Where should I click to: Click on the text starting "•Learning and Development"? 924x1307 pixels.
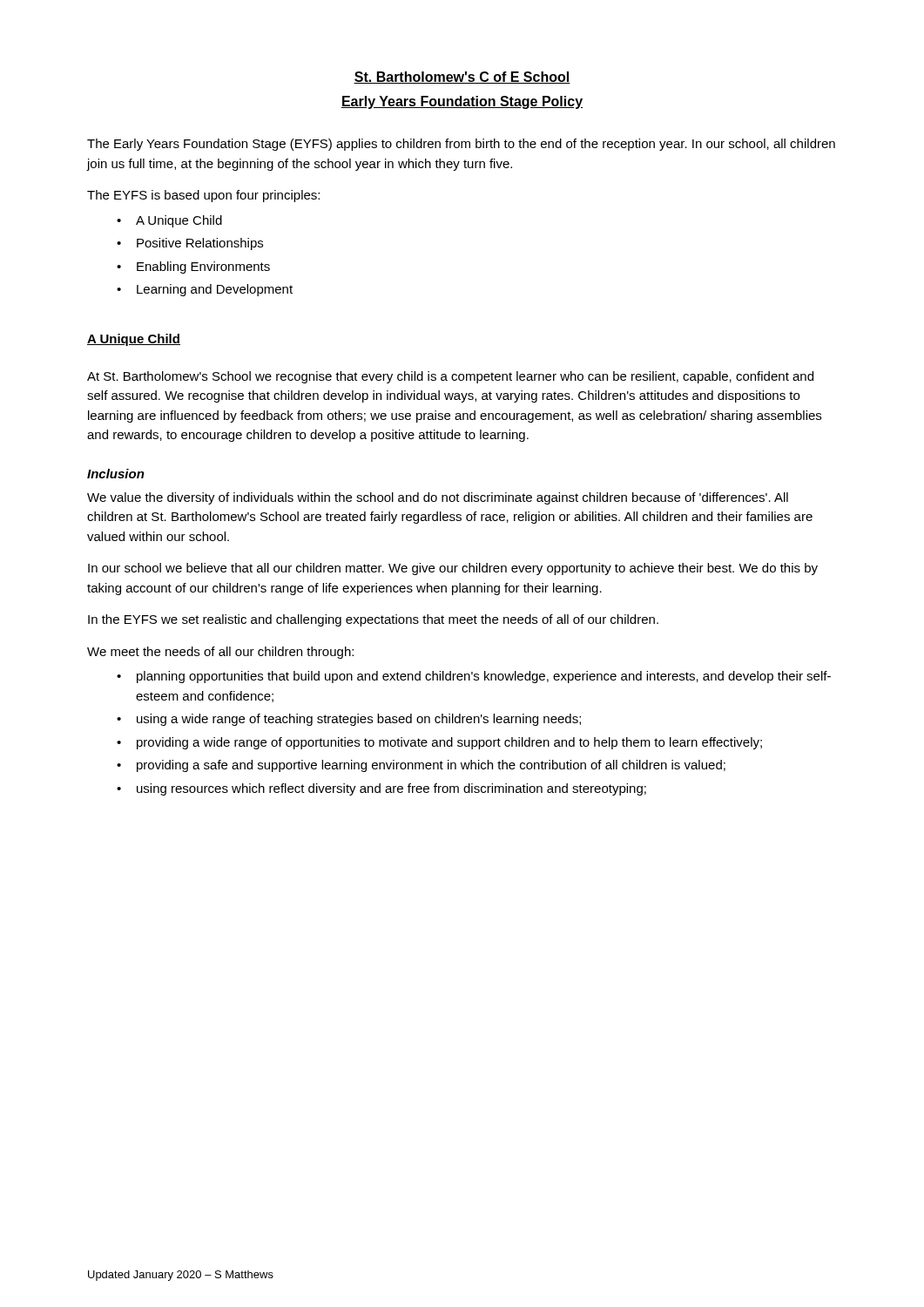pos(205,290)
